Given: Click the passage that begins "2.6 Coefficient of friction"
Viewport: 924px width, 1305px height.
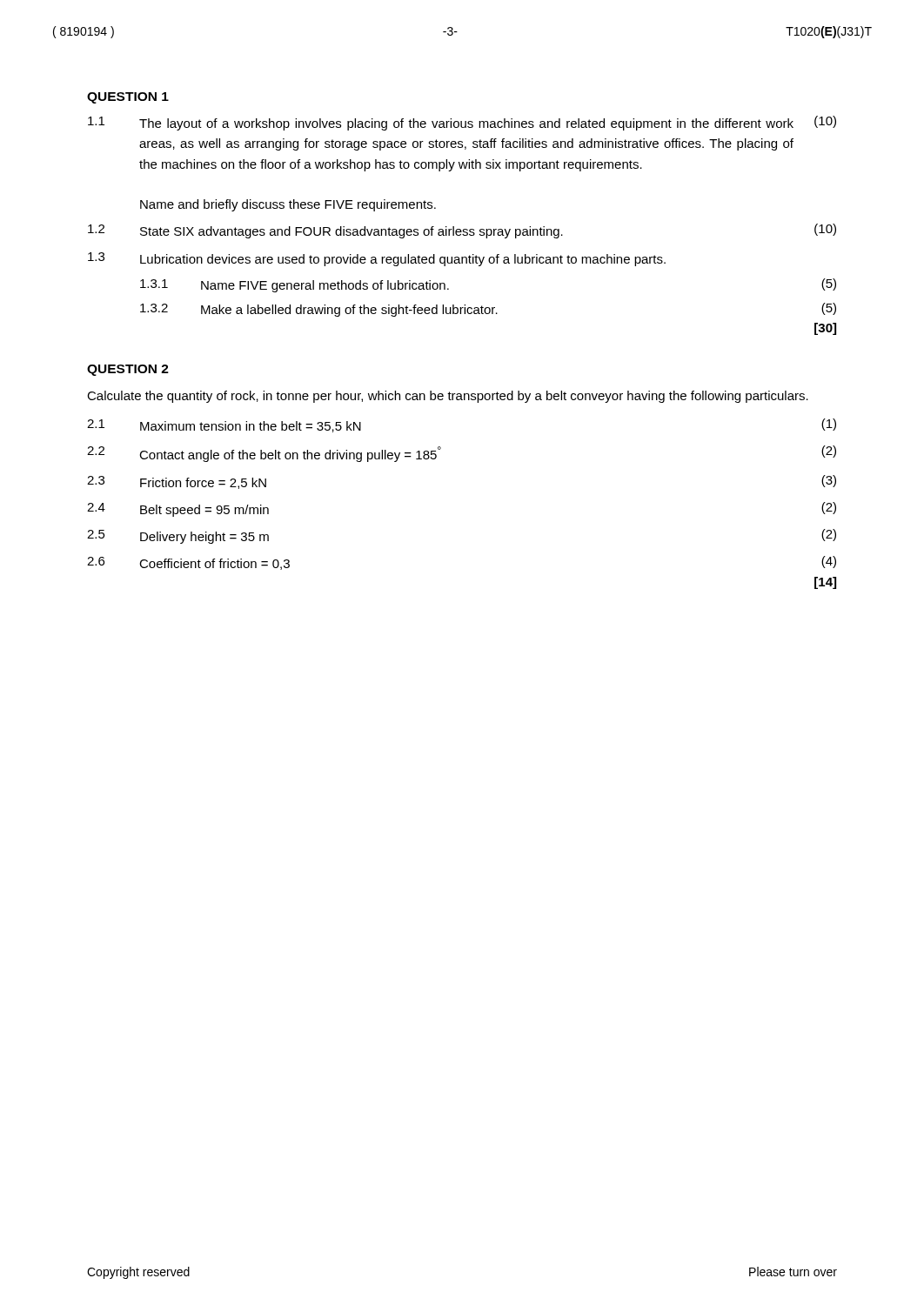Looking at the screenshot, I should [209, 562].
